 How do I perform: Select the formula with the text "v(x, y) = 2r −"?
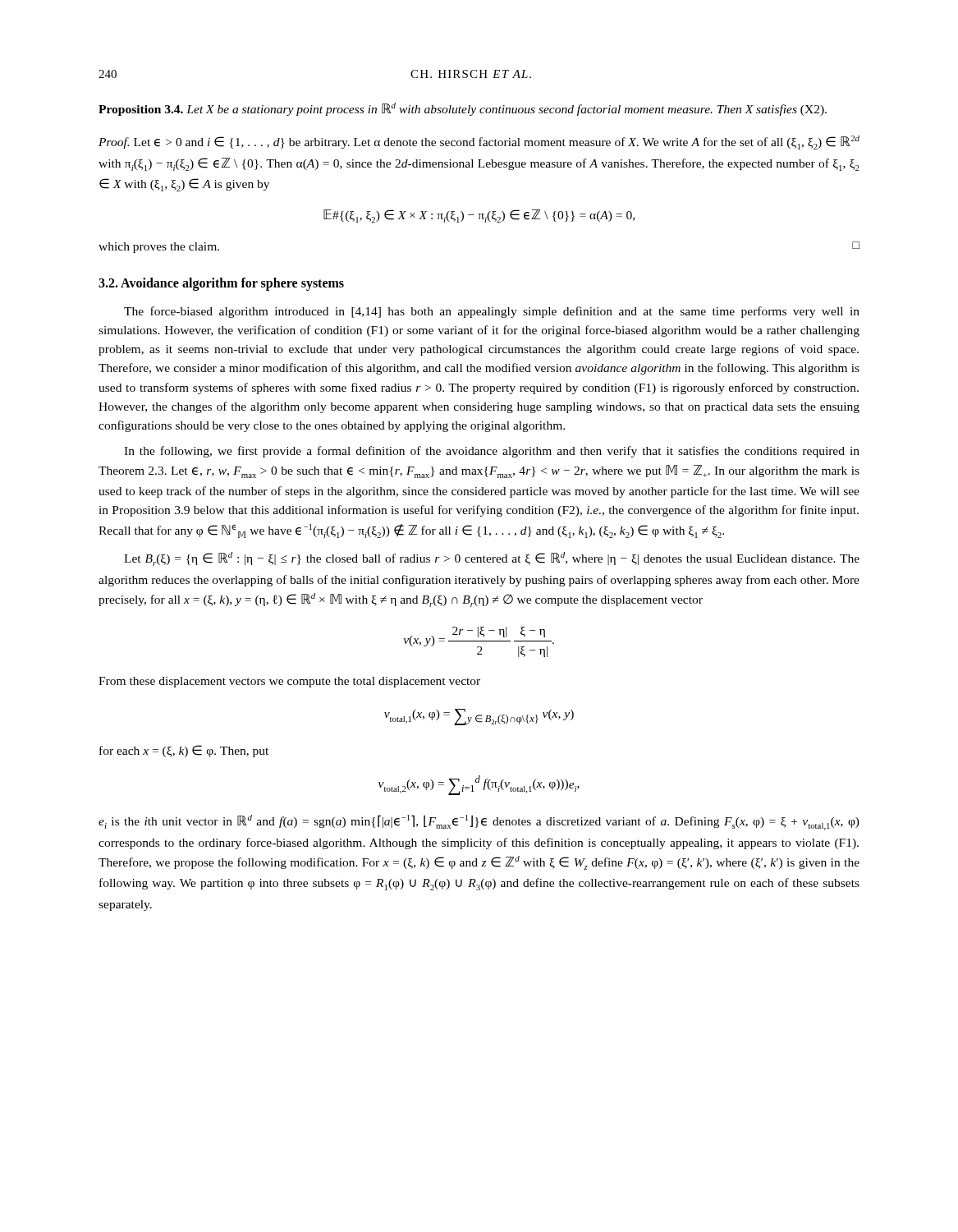(x=479, y=641)
